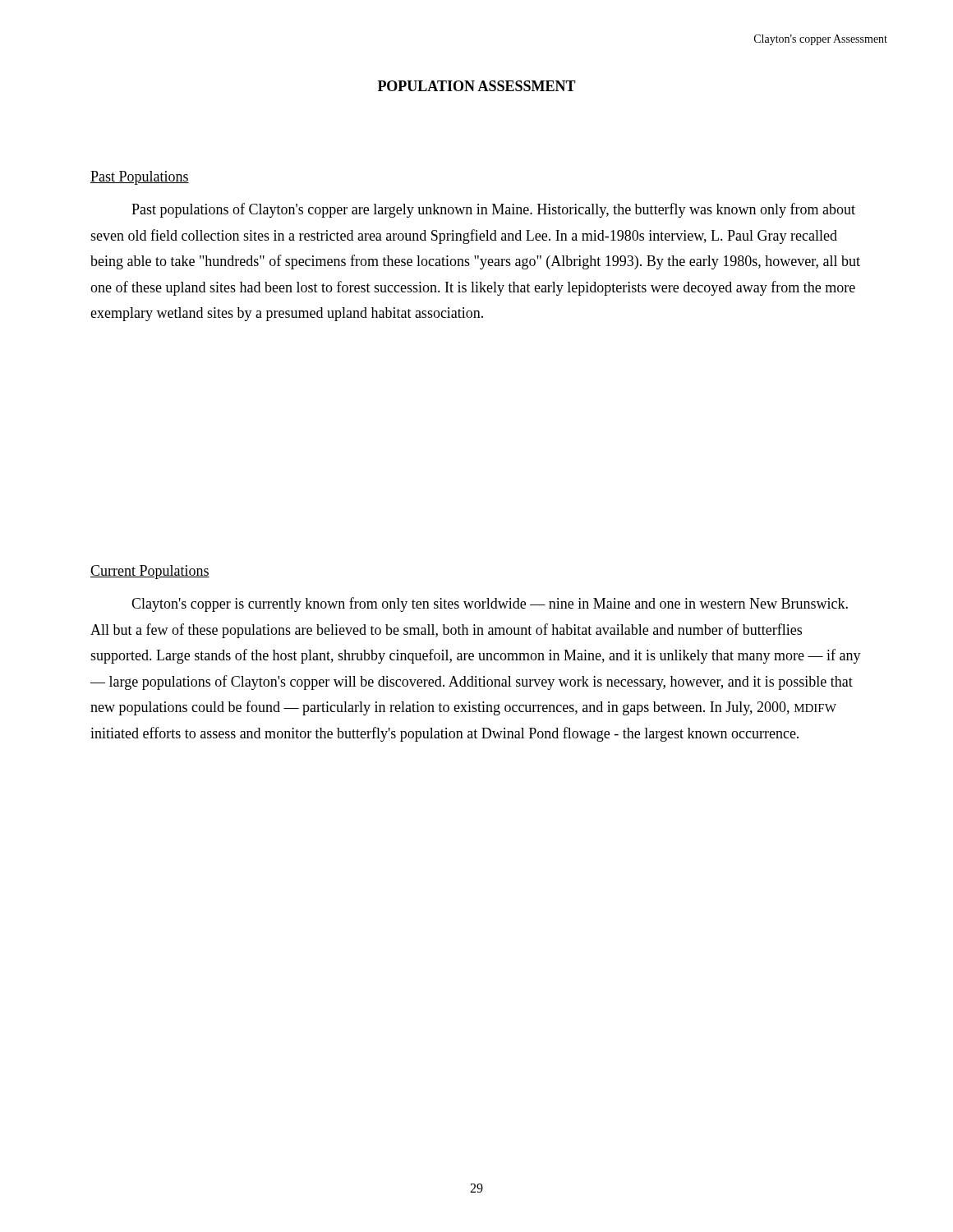Viewport: 953px width, 1232px height.
Task: Click on the text starting "Past Populations"
Action: (139, 177)
